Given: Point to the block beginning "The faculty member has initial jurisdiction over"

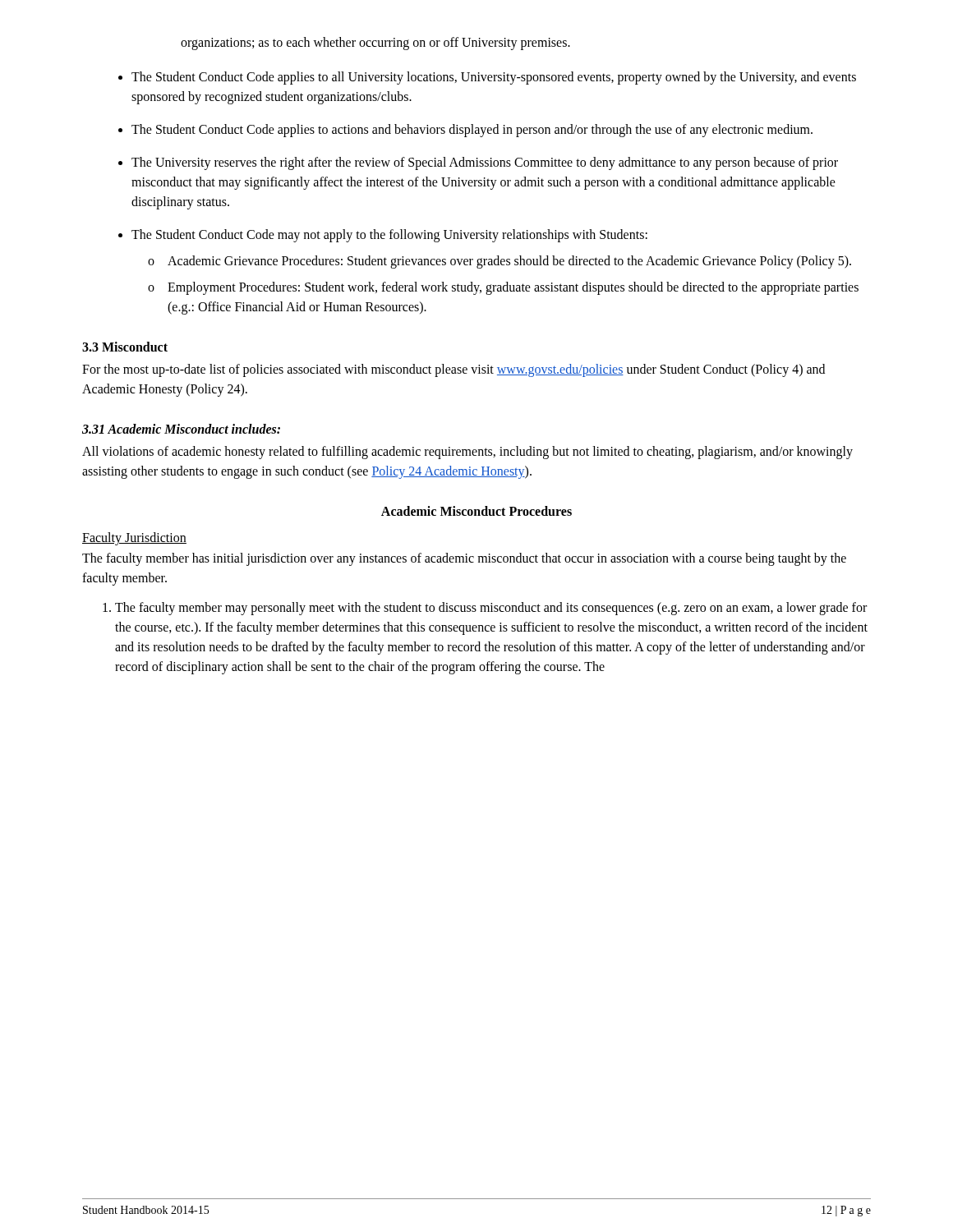Looking at the screenshot, I should [x=464, y=568].
